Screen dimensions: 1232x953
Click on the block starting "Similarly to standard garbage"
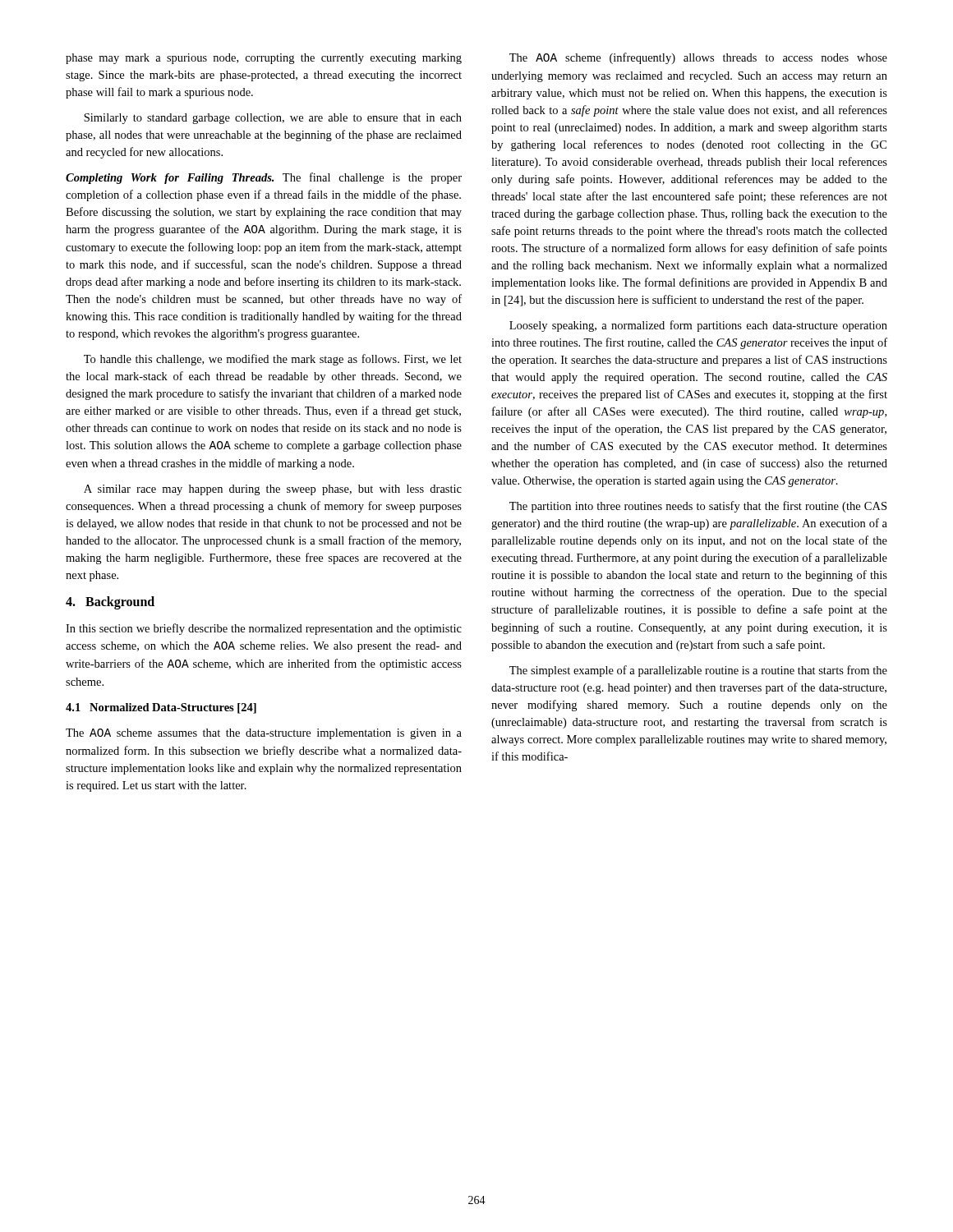(x=264, y=135)
